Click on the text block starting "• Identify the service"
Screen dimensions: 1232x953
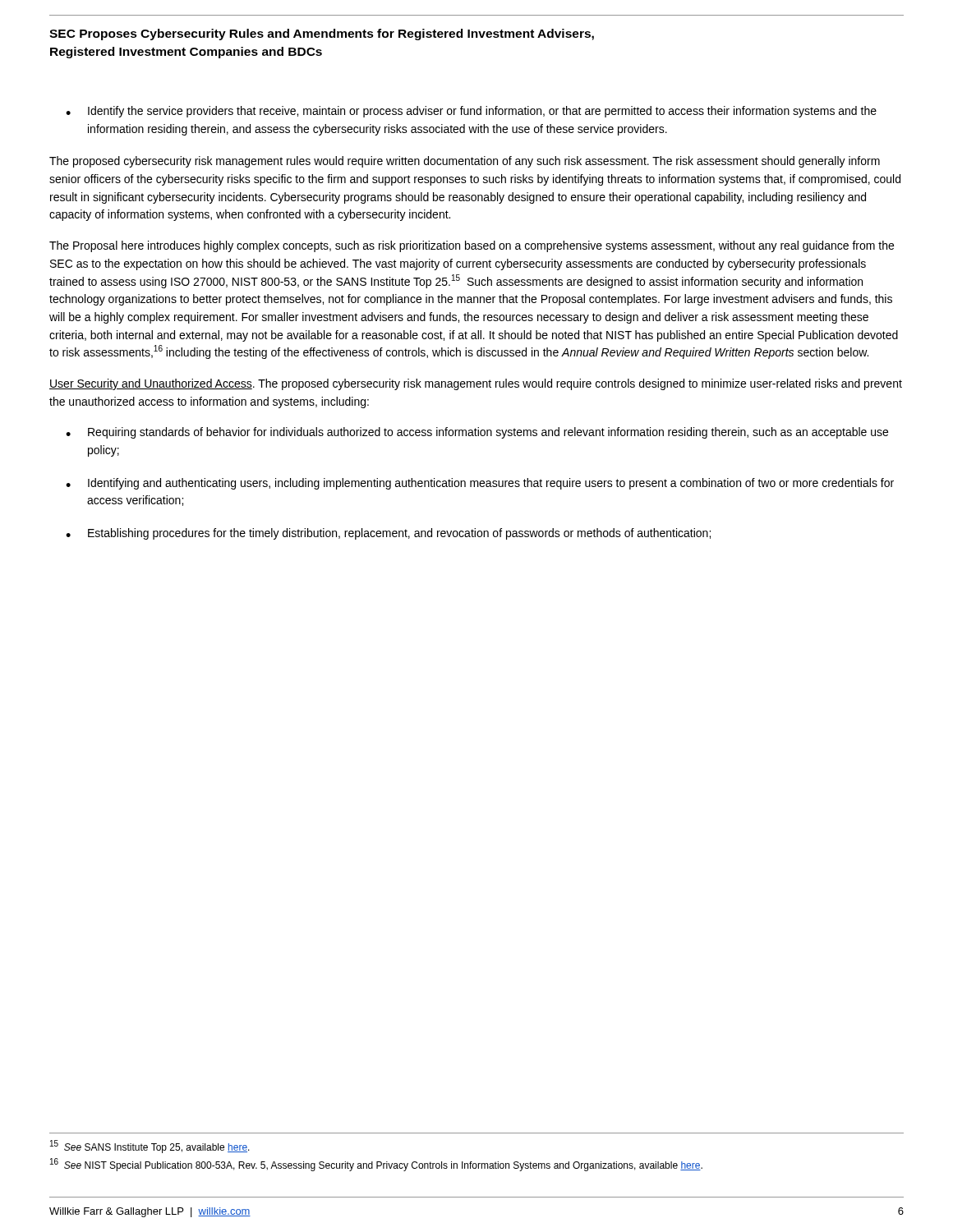[x=485, y=120]
